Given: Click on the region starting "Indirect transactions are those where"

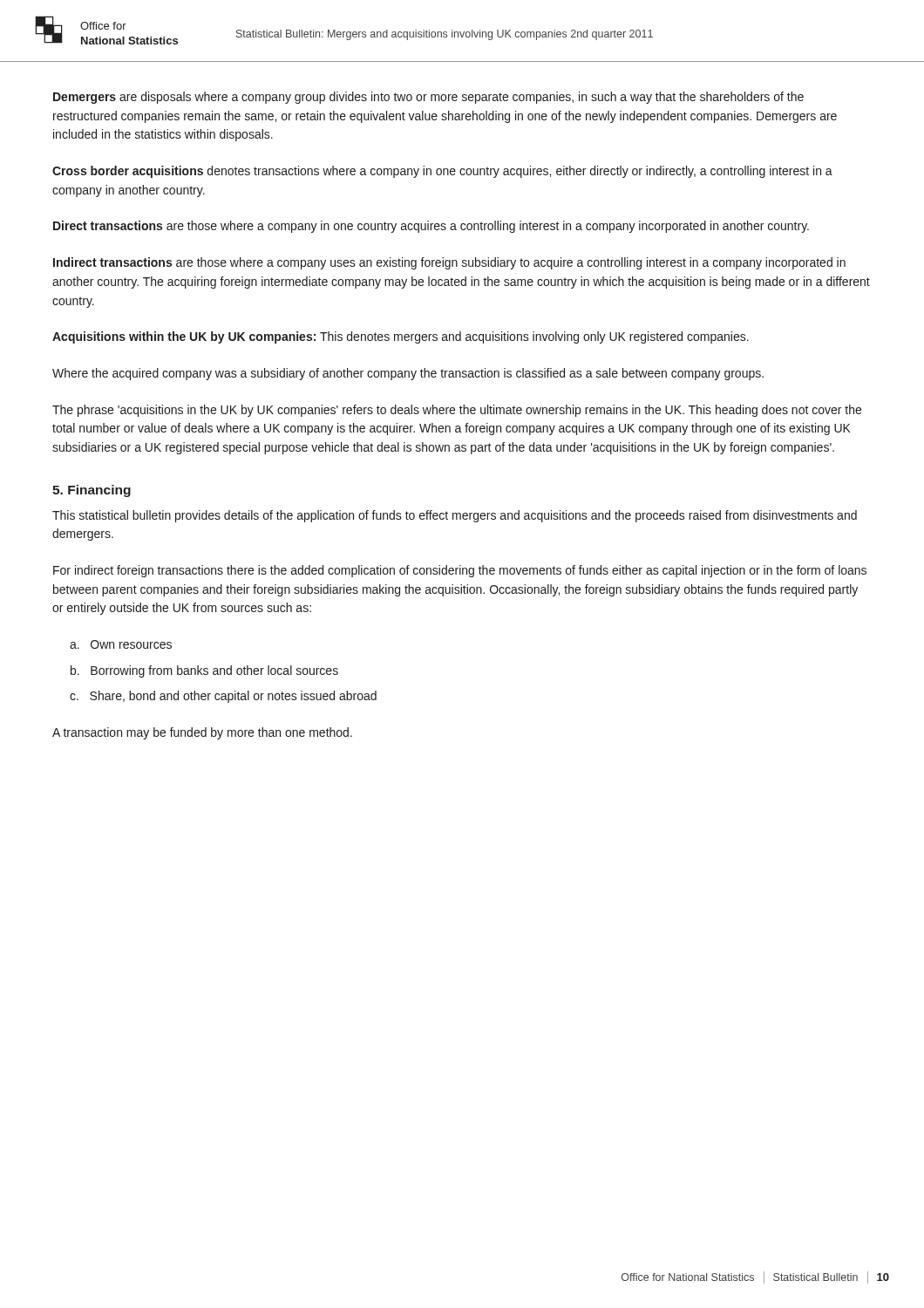Looking at the screenshot, I should 461,281.
